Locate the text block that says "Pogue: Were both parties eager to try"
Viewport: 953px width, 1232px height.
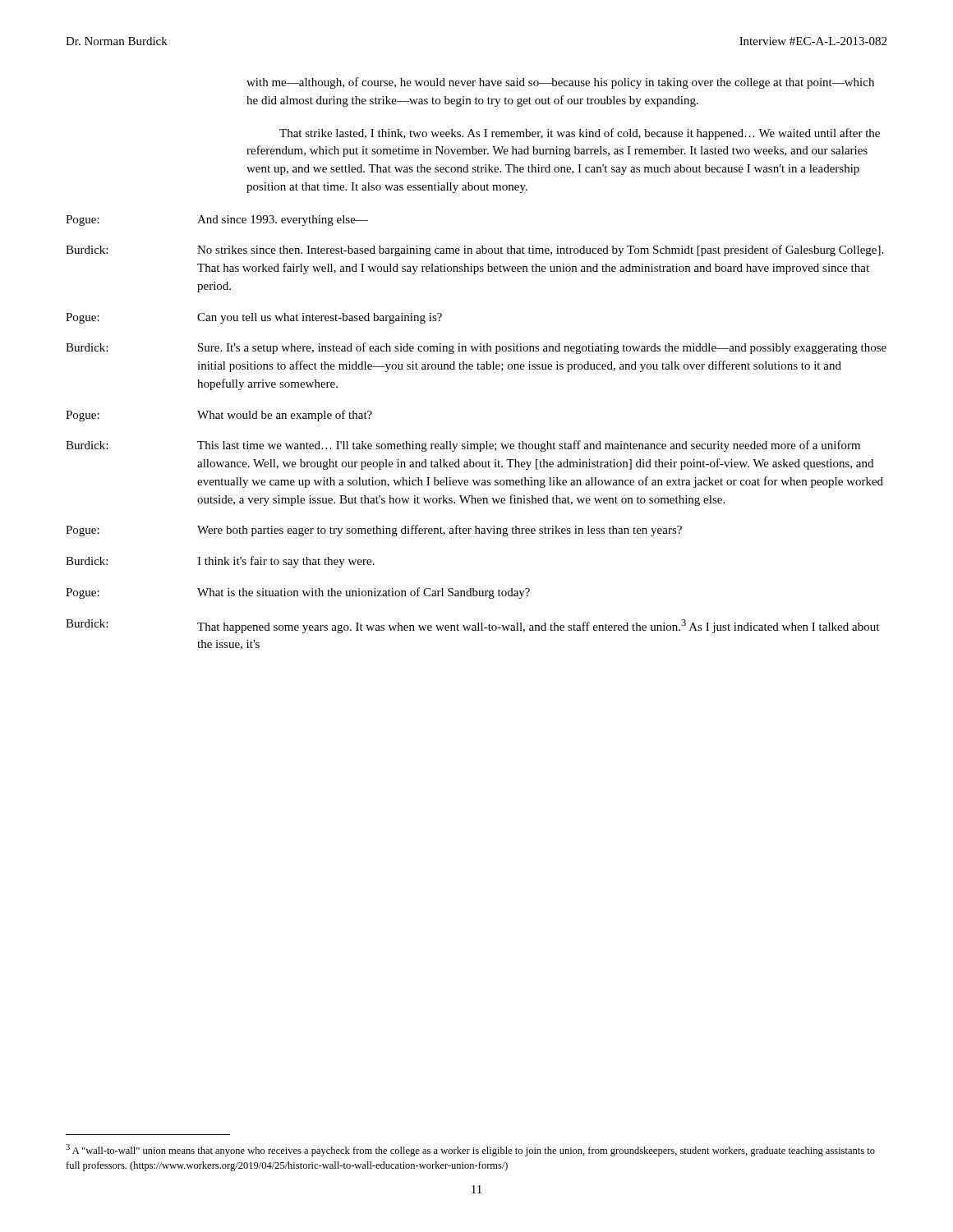476,531
